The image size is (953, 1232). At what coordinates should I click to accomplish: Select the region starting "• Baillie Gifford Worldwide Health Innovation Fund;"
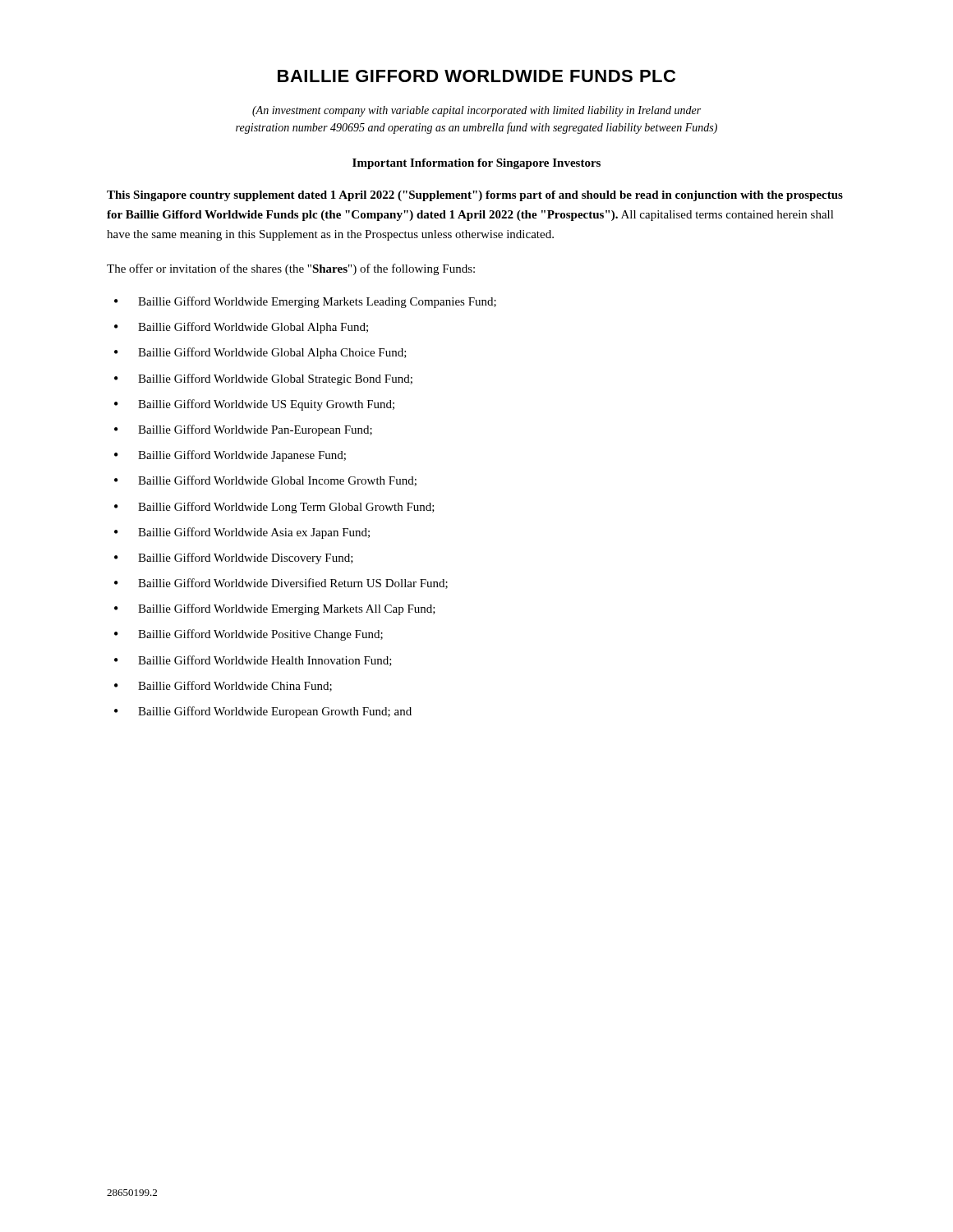click(x=253, y=661)
